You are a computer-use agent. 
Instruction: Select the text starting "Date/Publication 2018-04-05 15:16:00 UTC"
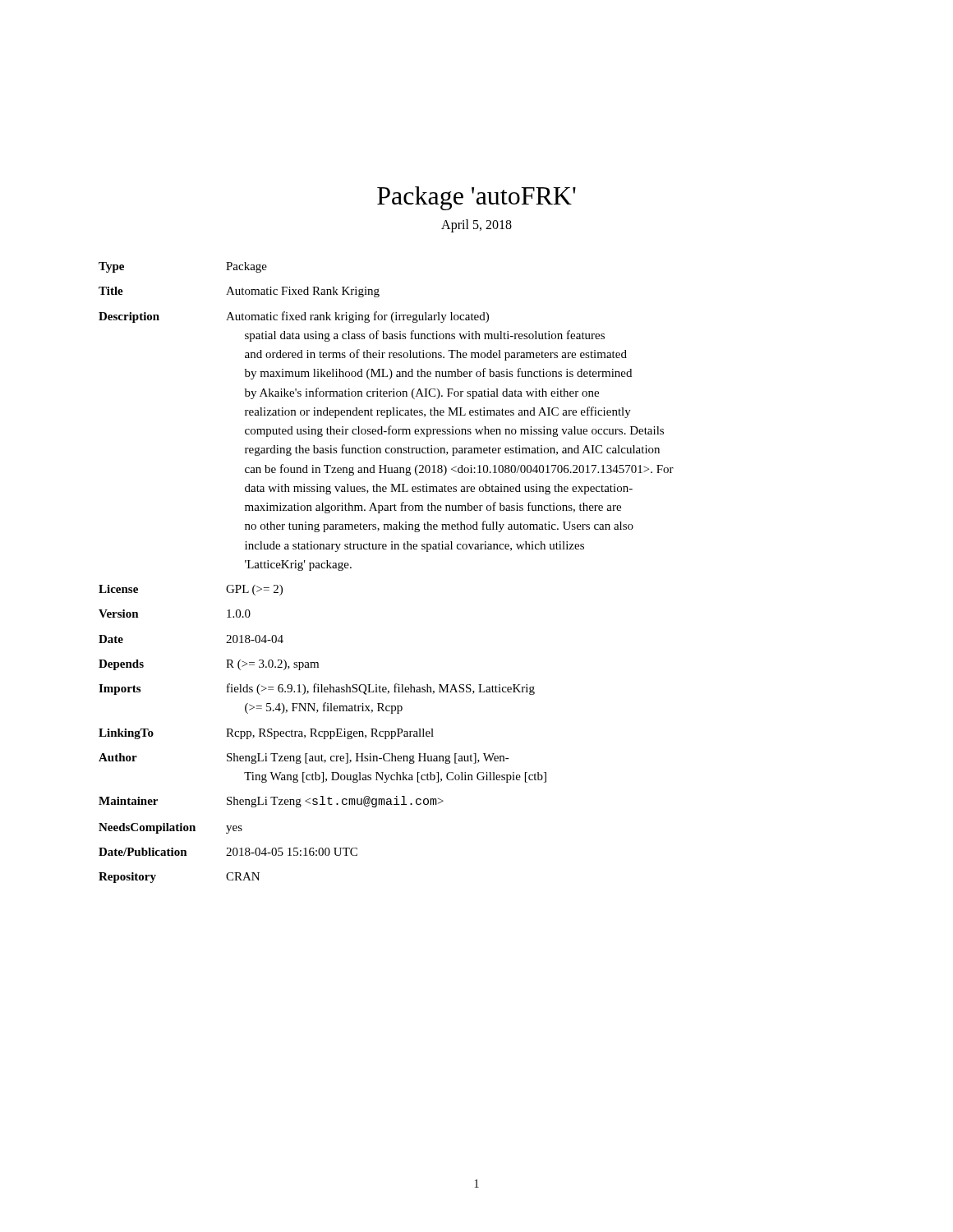228,852
